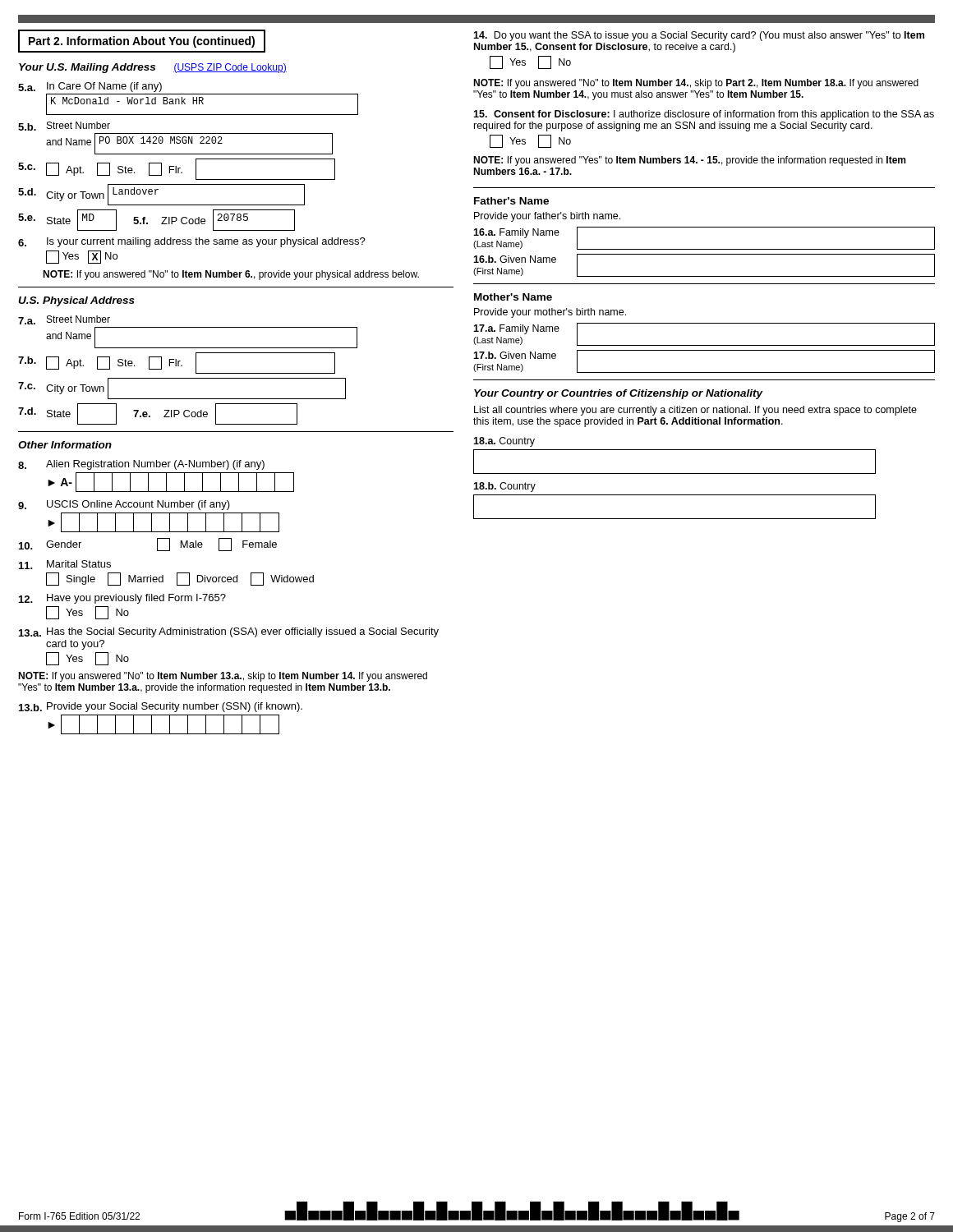
Task: Click the passage that begins "NOTE: If you answered "Yes" to Item Numbers"
Action: pyautogui.click(x=690, y=166)
